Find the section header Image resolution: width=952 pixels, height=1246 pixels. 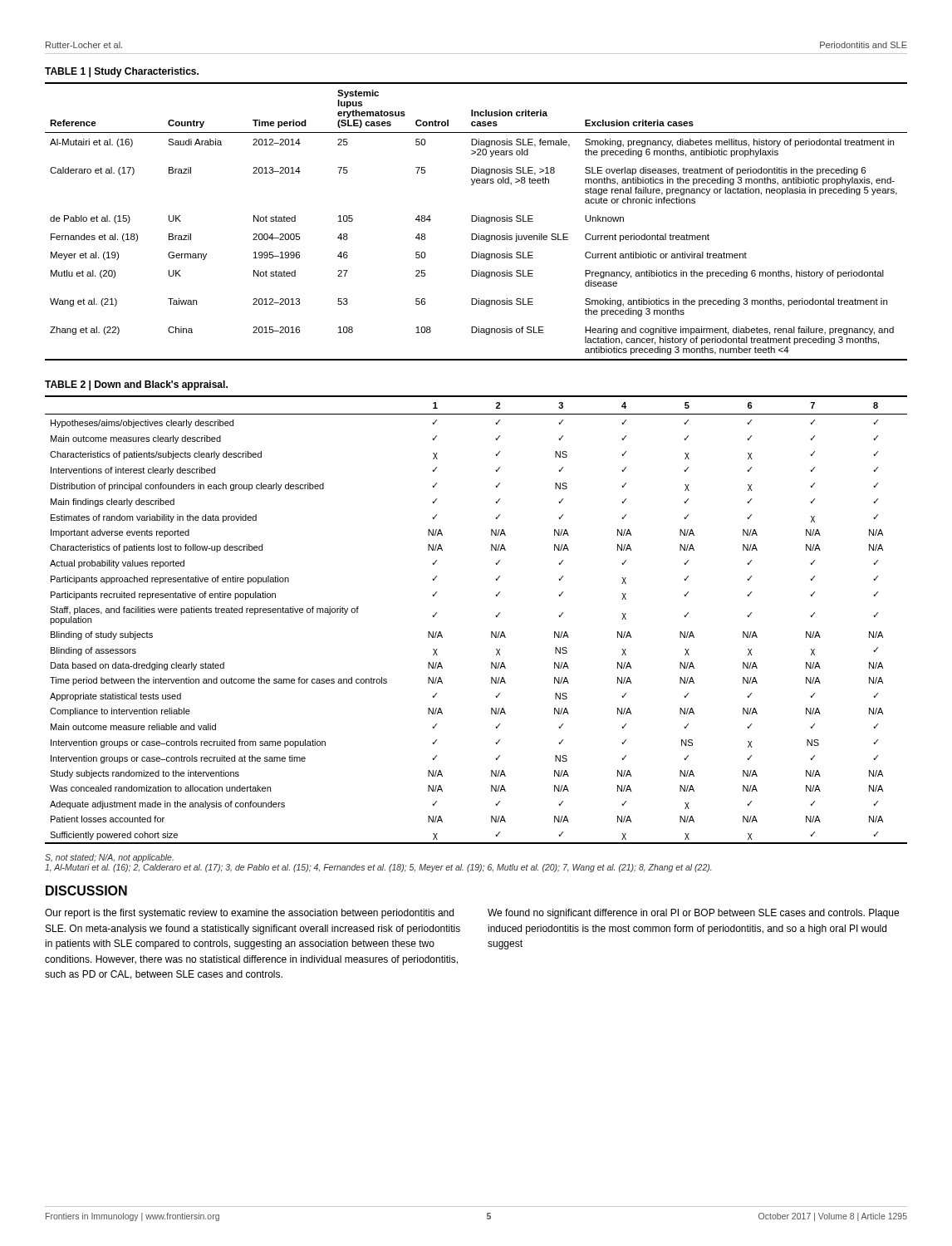coord(86,891)
